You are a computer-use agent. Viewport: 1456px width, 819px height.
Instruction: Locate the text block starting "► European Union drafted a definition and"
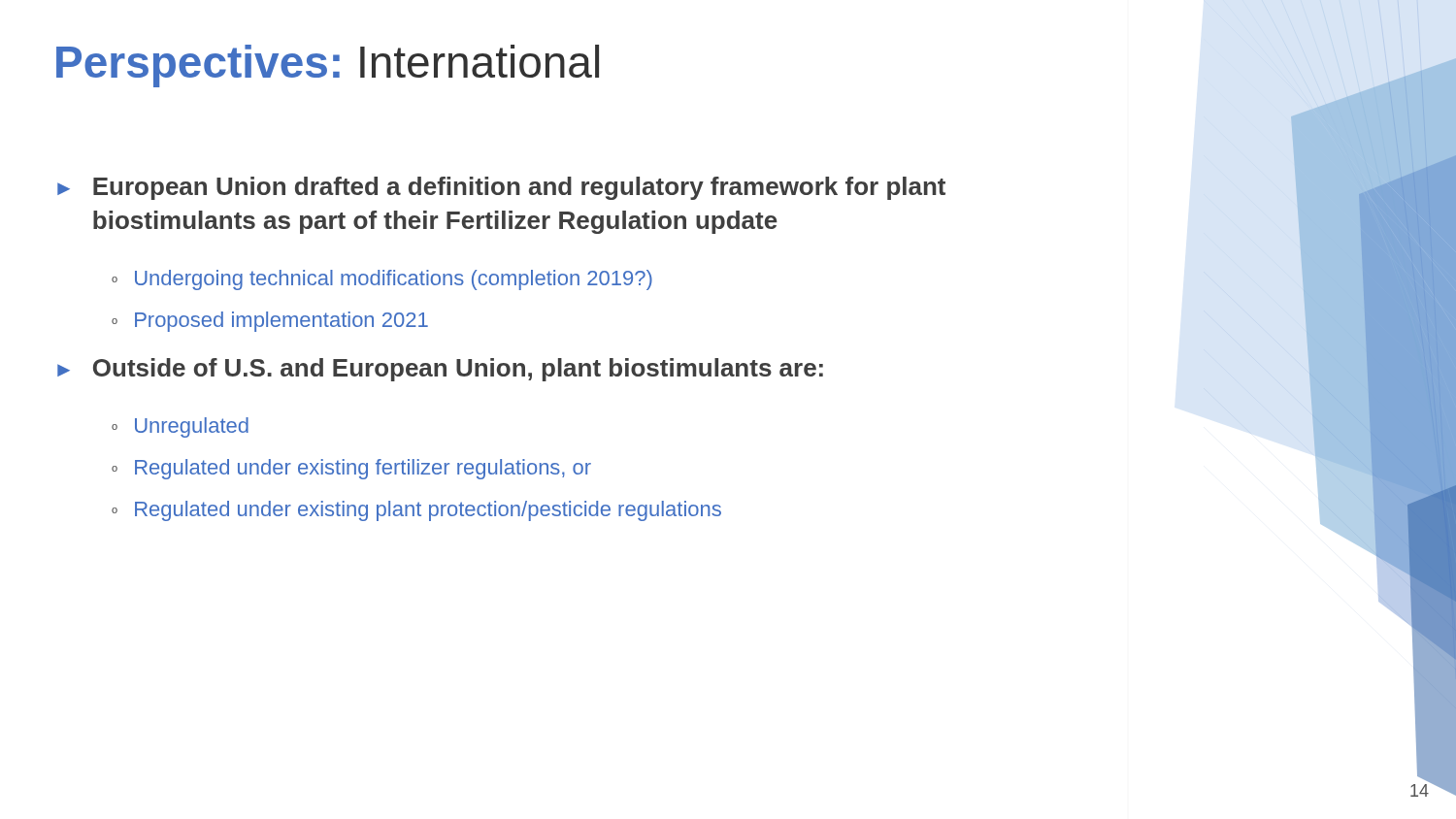[x=500, y=204]
